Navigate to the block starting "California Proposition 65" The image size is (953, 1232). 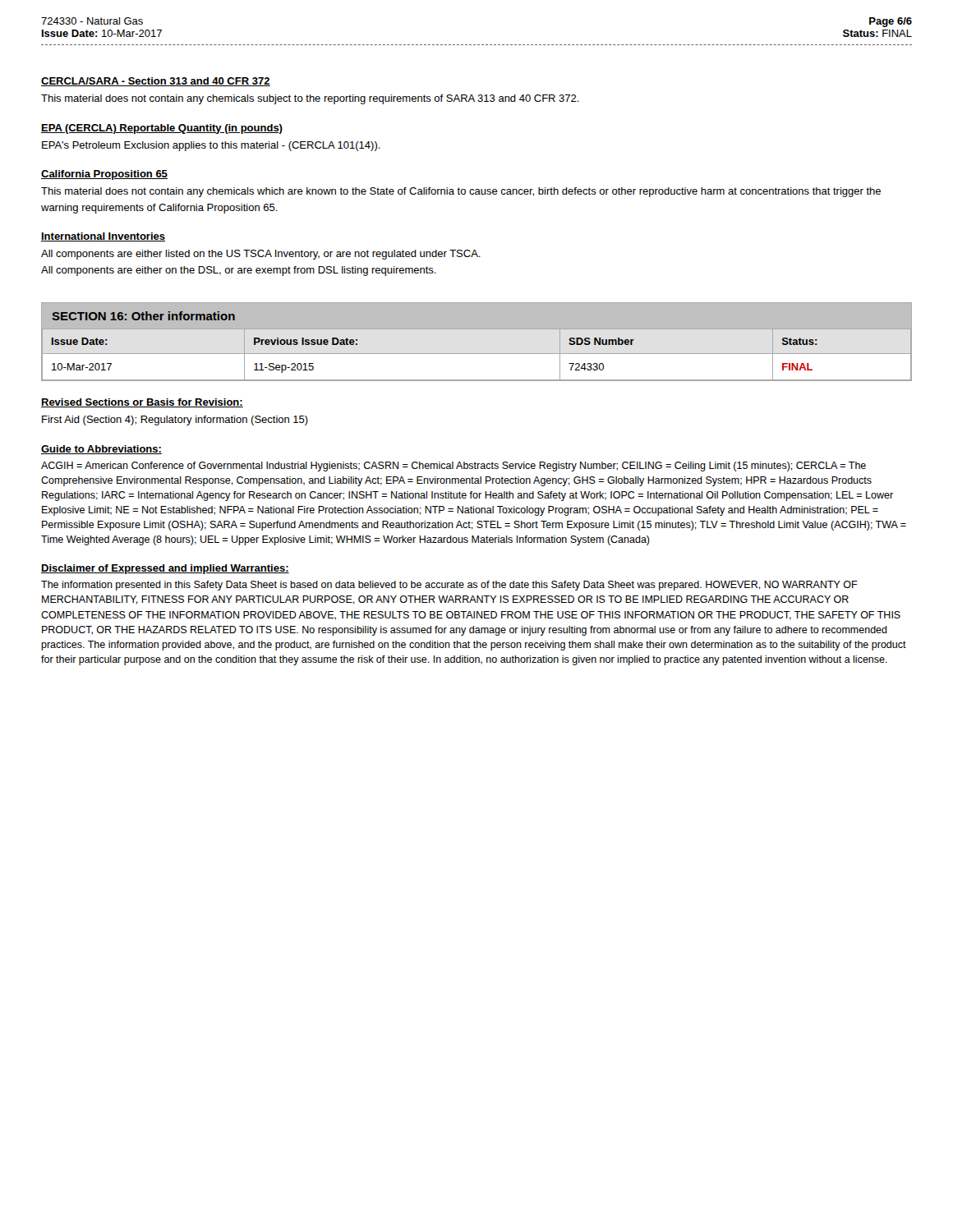click(104, 174)
